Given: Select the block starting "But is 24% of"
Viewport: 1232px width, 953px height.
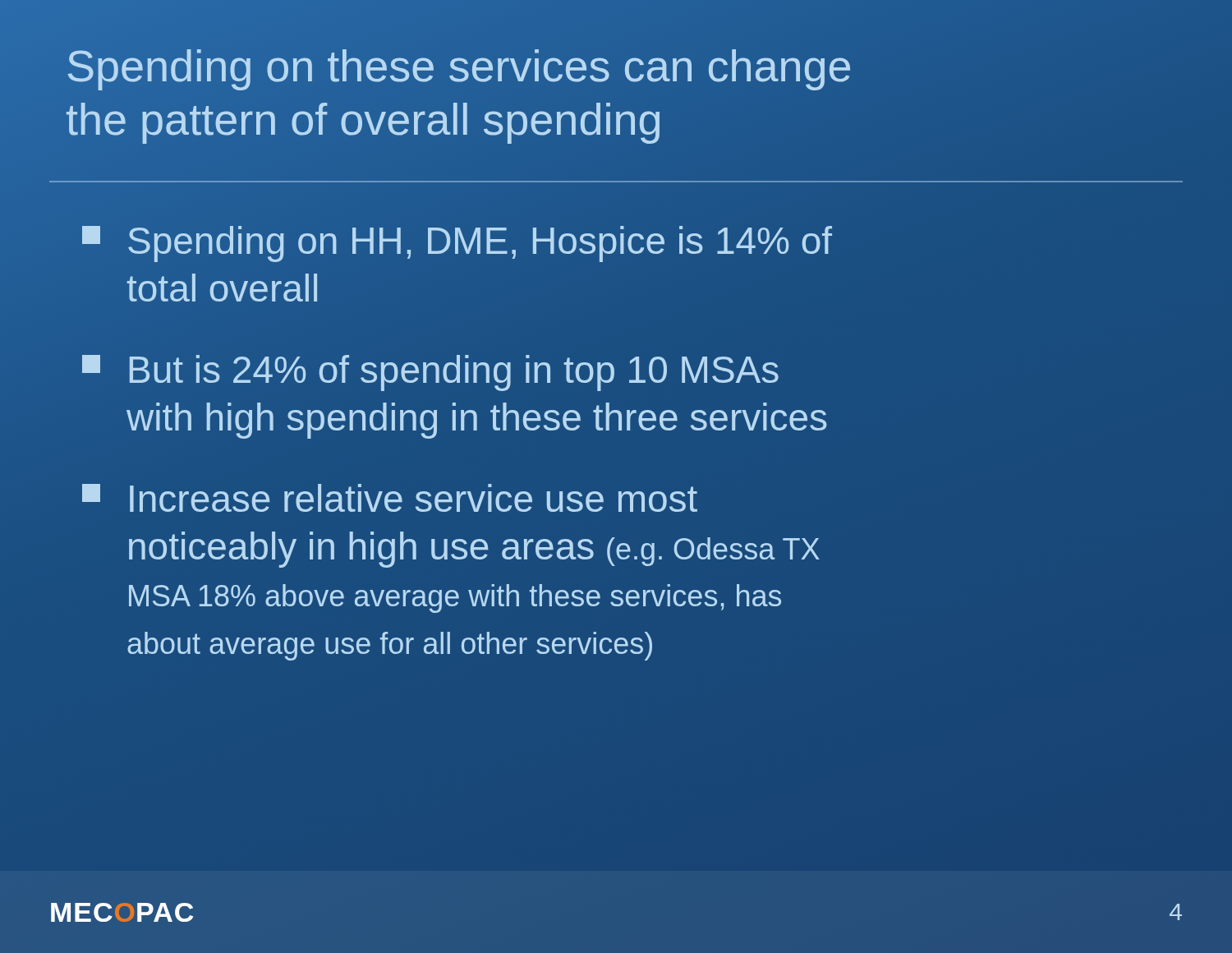Looking at the screenshot, I should [455, 394].
